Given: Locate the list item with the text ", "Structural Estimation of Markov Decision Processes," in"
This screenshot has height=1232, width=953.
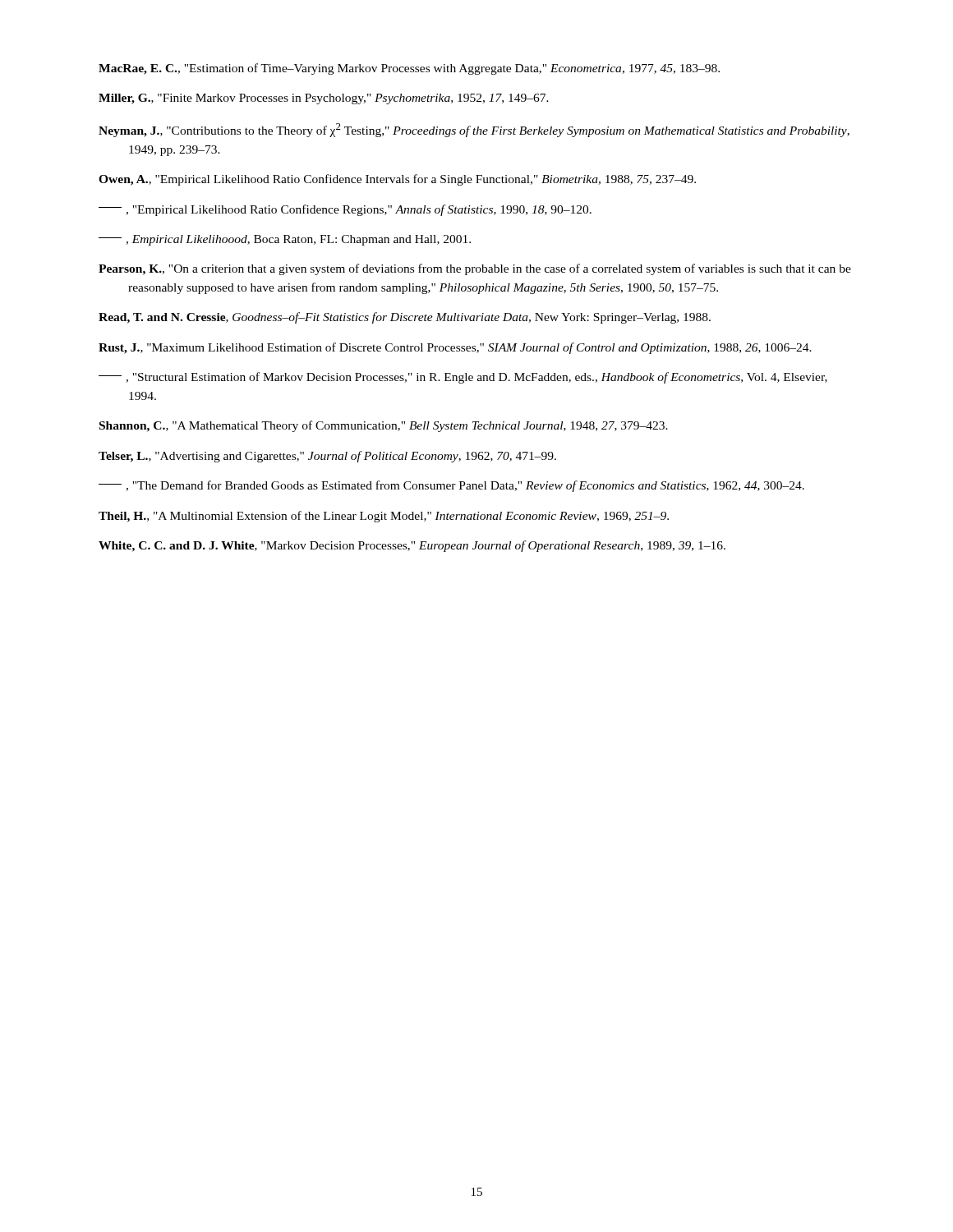Looking at the screenshot, I should click(463, 386).
